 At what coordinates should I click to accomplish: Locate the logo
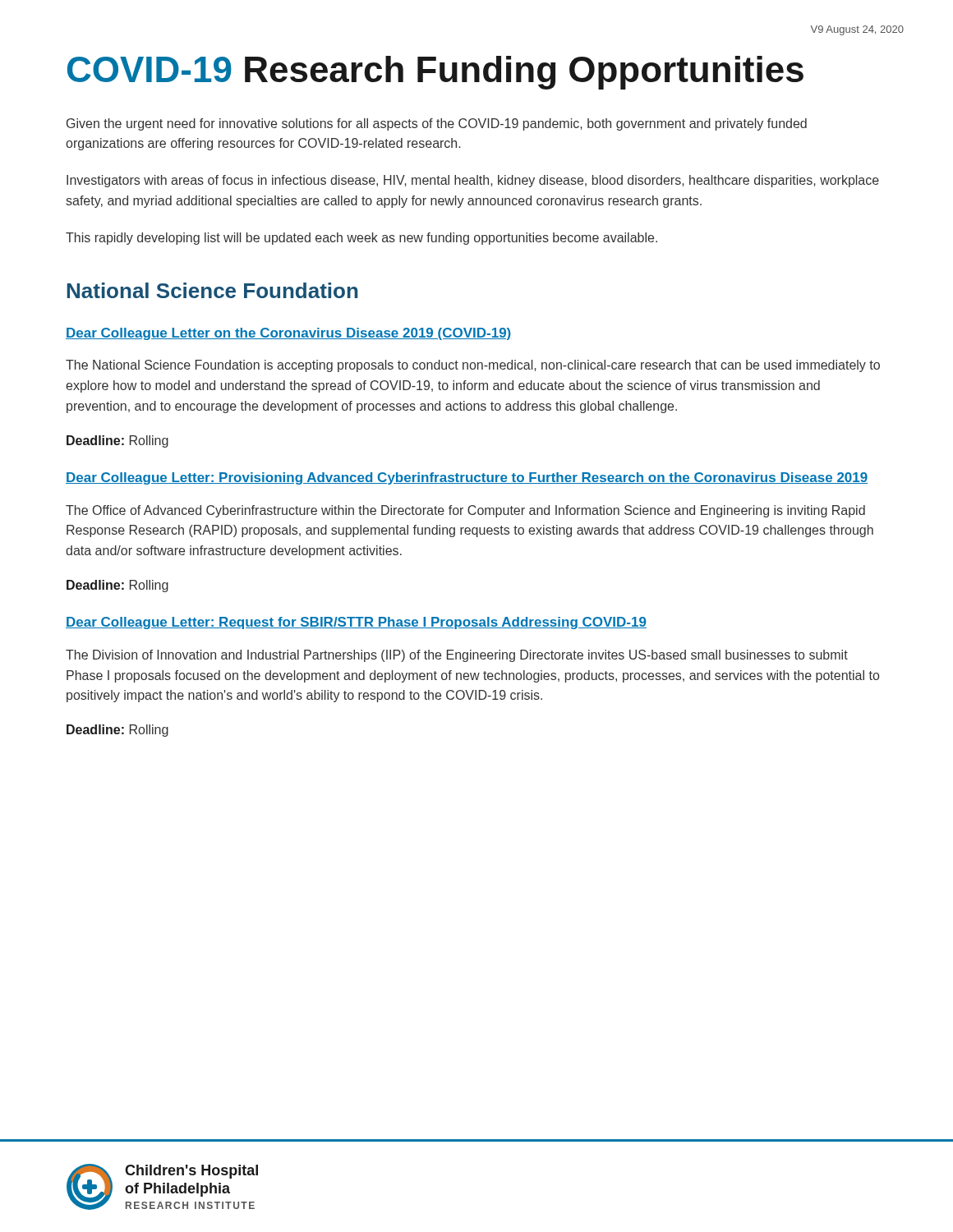click(162, 1187)
